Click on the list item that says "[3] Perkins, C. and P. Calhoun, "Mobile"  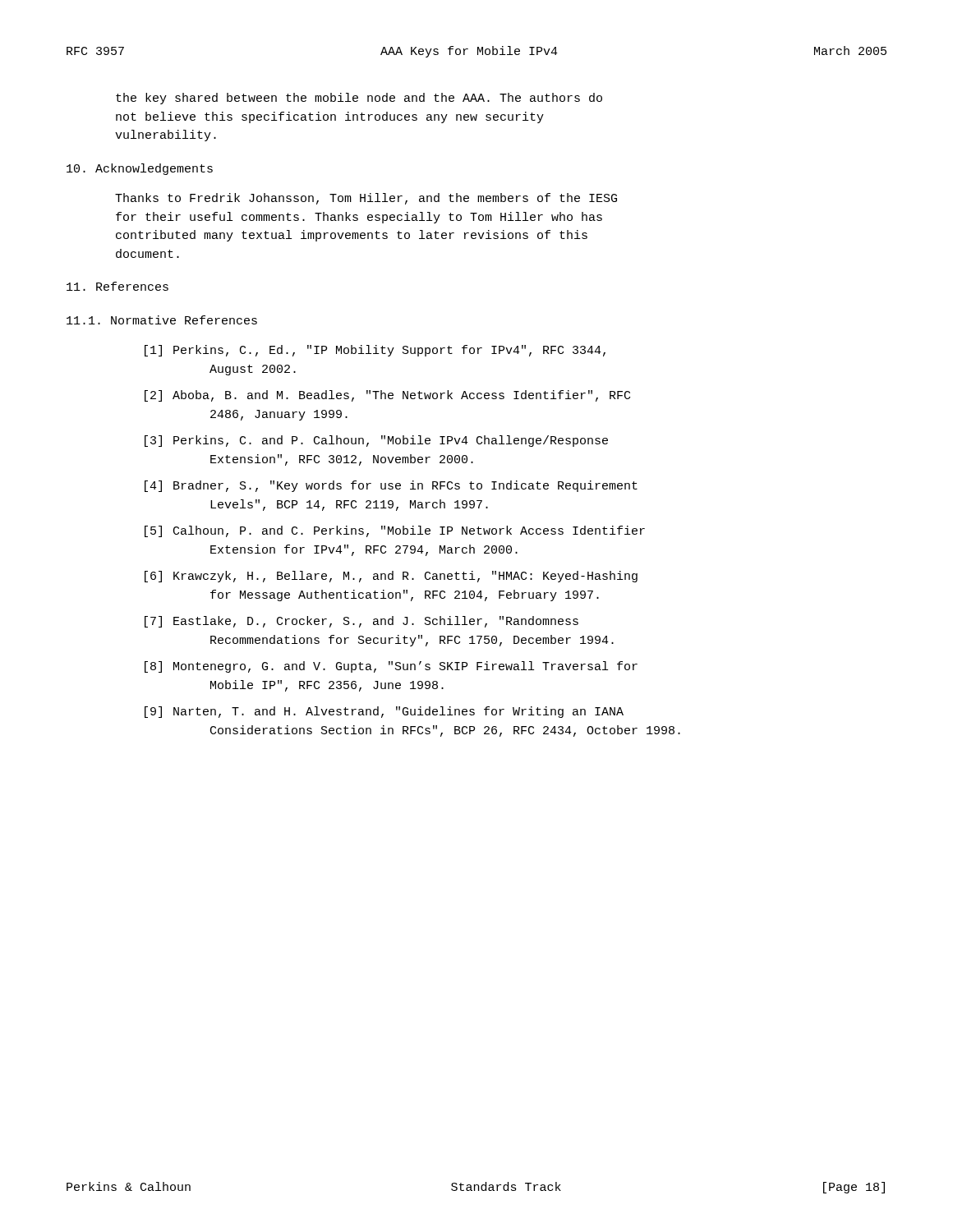click(501, 451)
